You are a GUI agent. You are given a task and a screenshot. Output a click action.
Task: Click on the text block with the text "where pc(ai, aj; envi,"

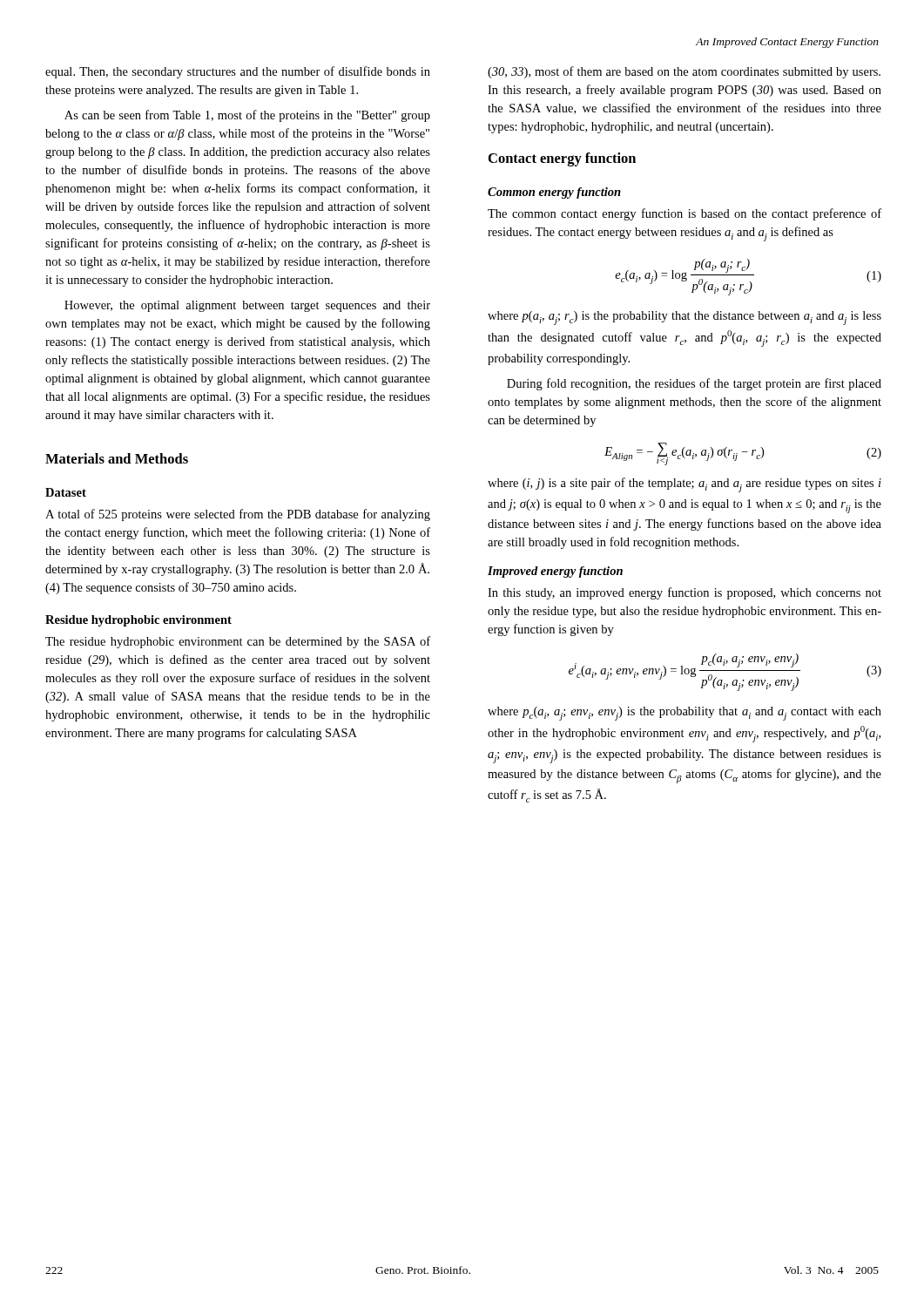(684, 754)
